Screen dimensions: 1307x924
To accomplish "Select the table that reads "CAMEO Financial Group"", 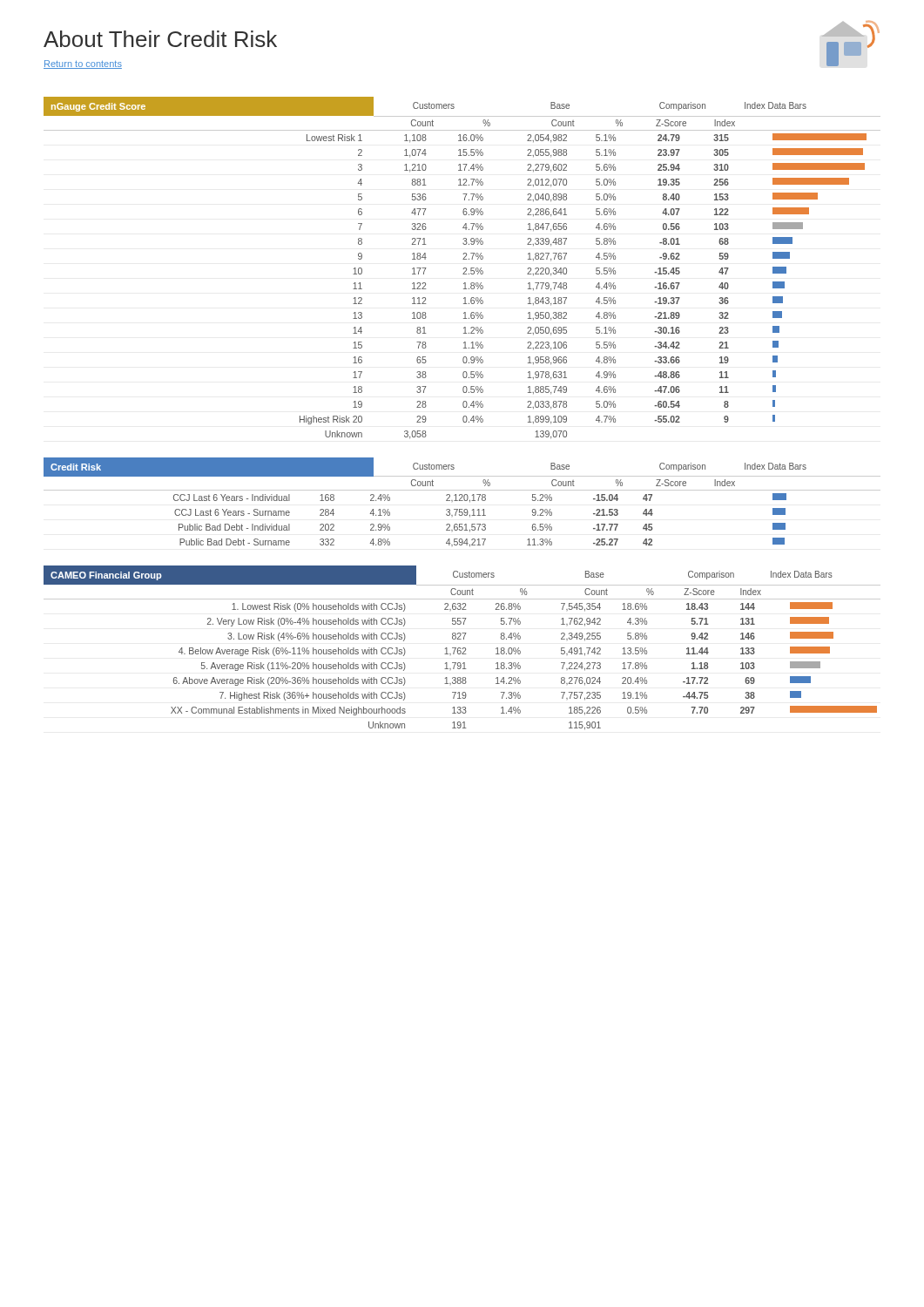I will pos(462,649).
